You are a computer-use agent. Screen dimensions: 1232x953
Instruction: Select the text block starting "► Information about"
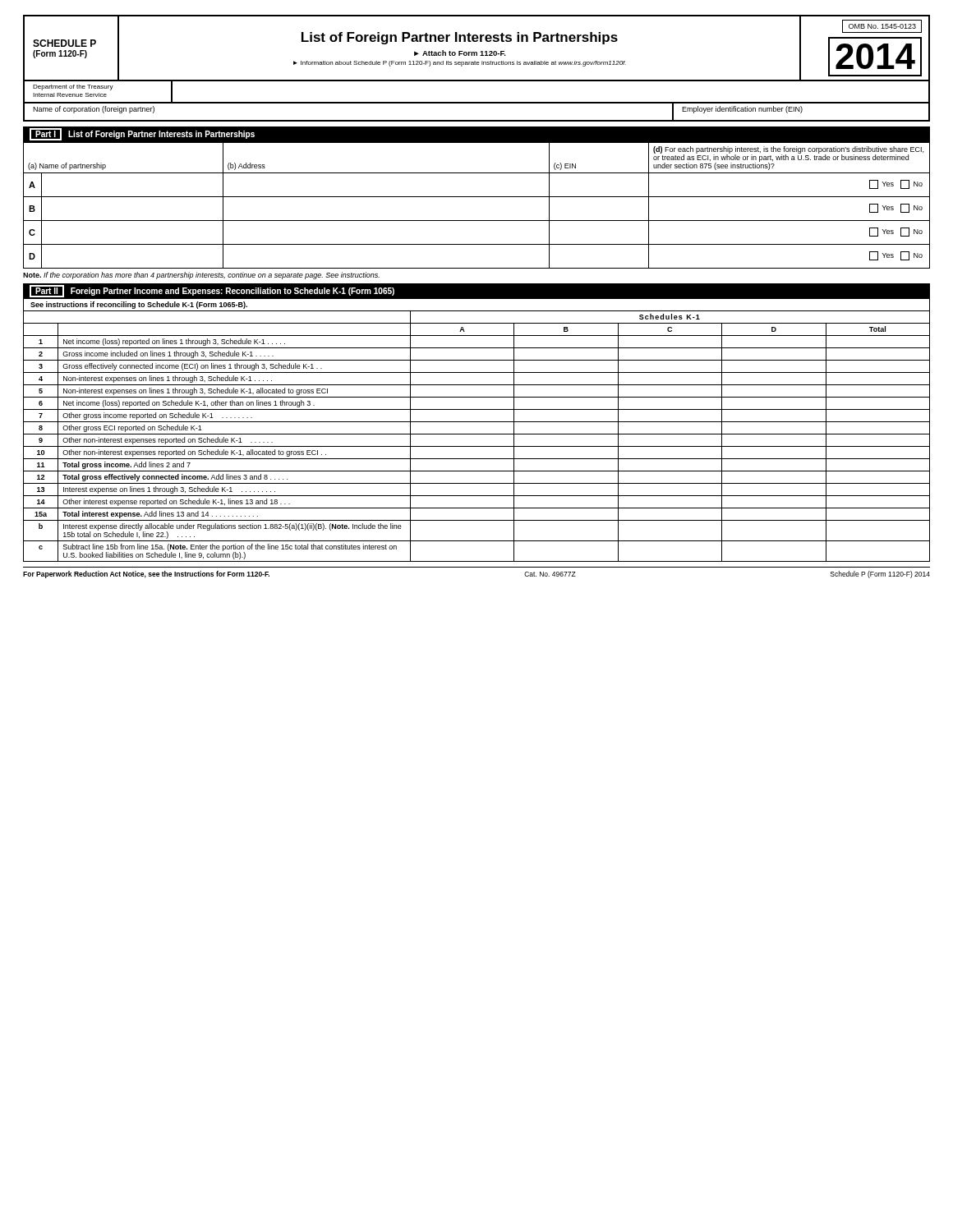(459, 63)
